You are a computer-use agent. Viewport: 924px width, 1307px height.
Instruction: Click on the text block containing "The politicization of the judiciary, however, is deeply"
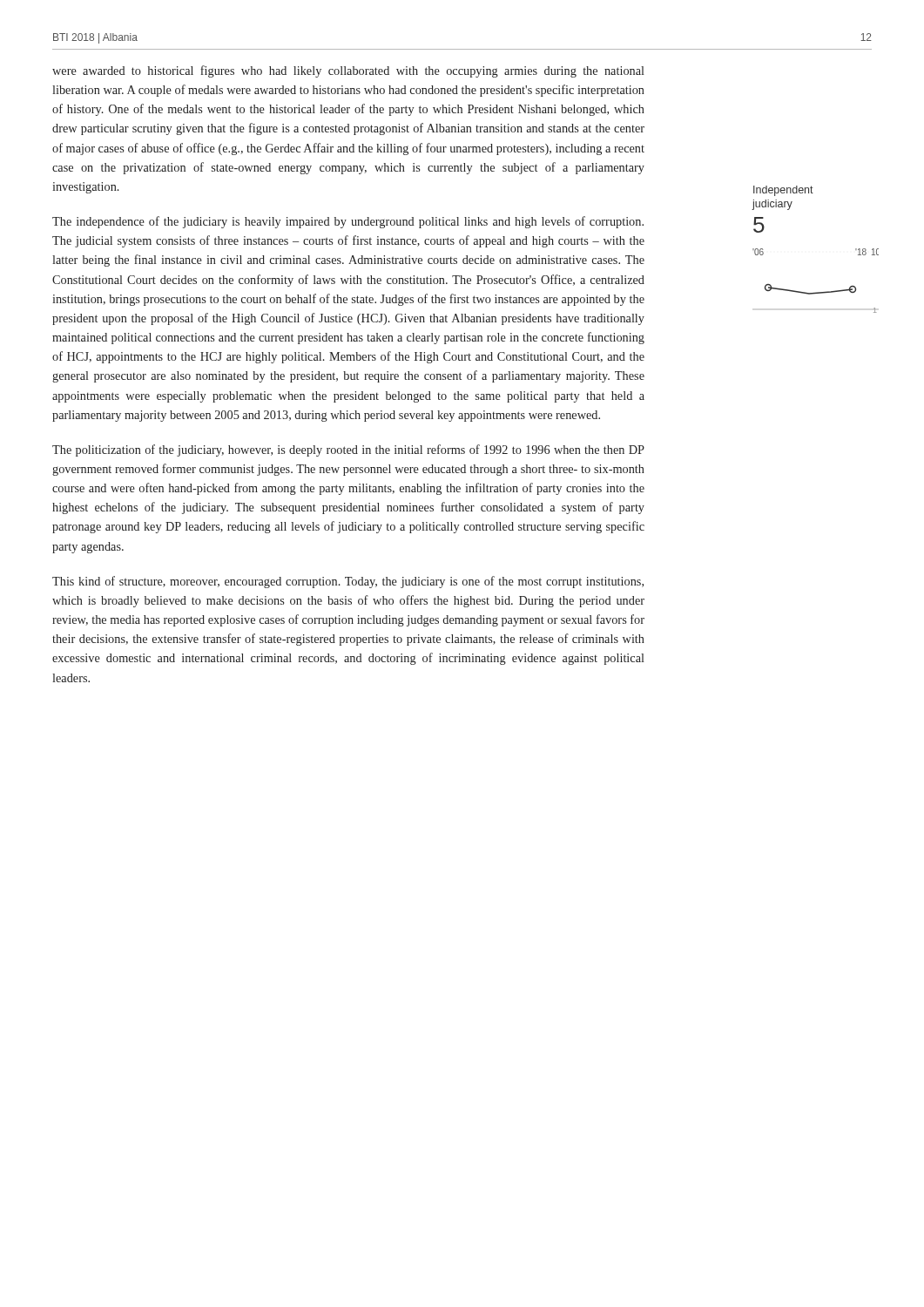coord(348,498)
